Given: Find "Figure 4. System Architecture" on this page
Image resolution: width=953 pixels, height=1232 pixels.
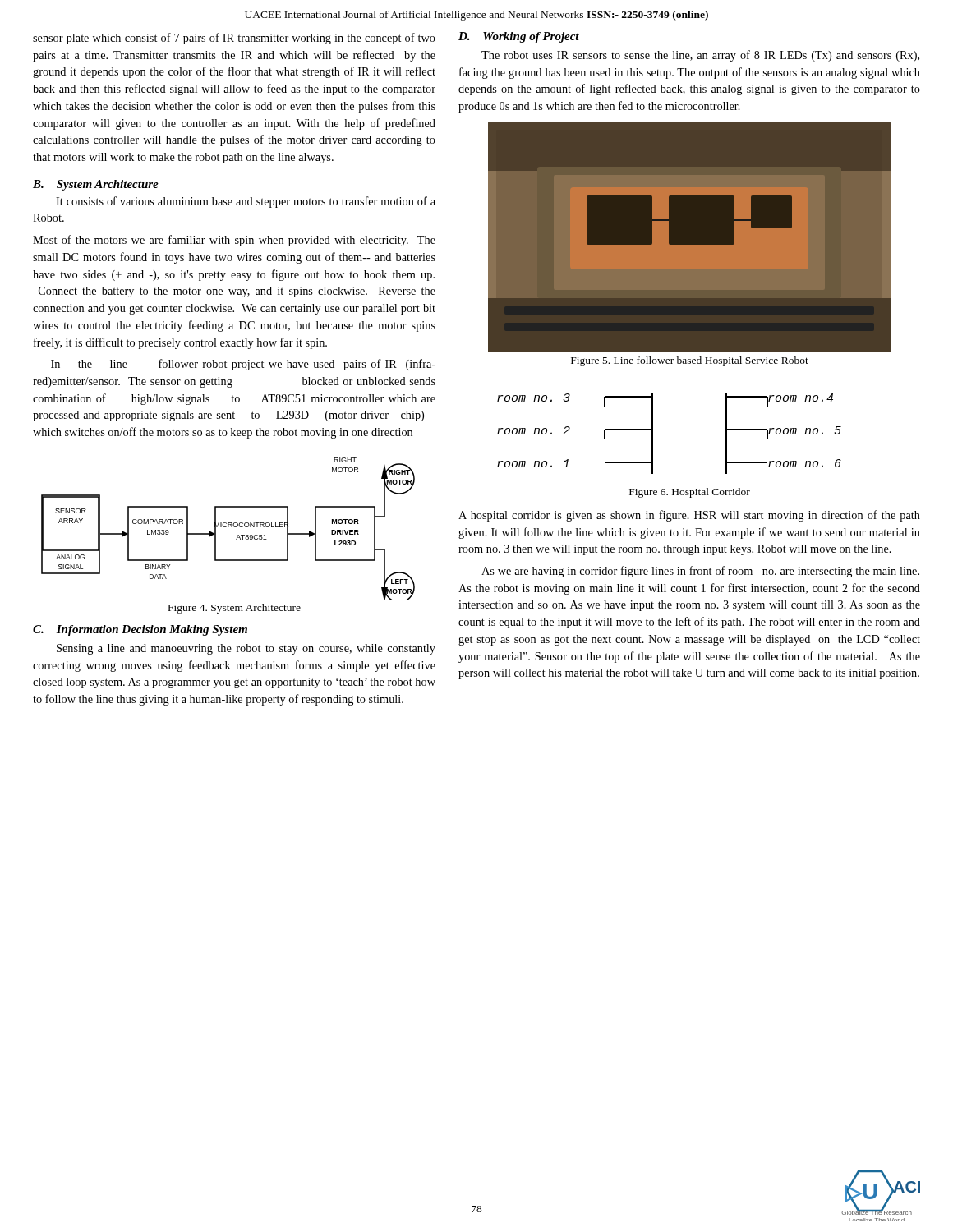Looking at the screenshot, I should (234, 607).
